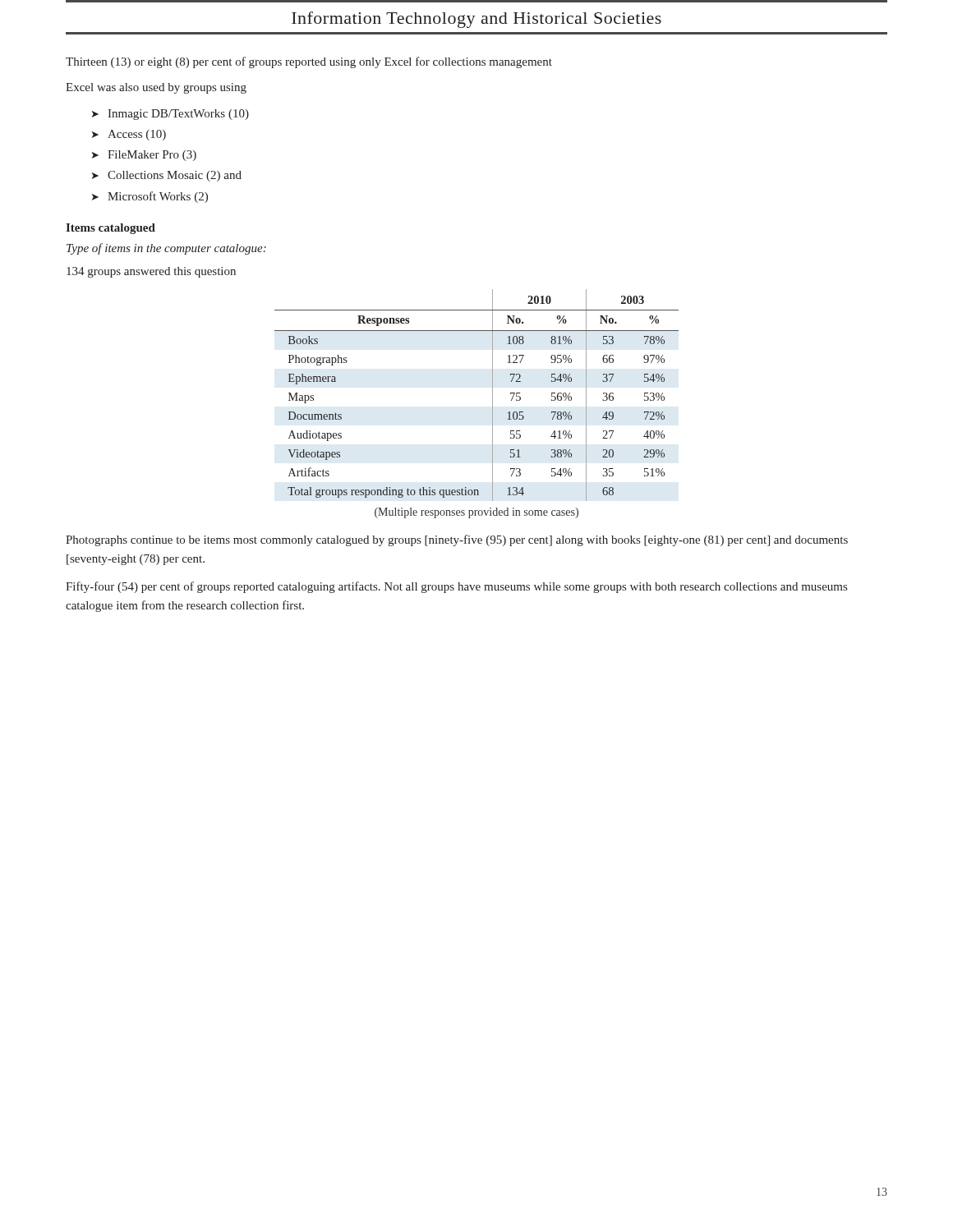Image resolution: width=953 pixels, height=1232 pixels.
Task: Point to "➤ FileMaker Pro (3)"
Action: tap(143, 155)
